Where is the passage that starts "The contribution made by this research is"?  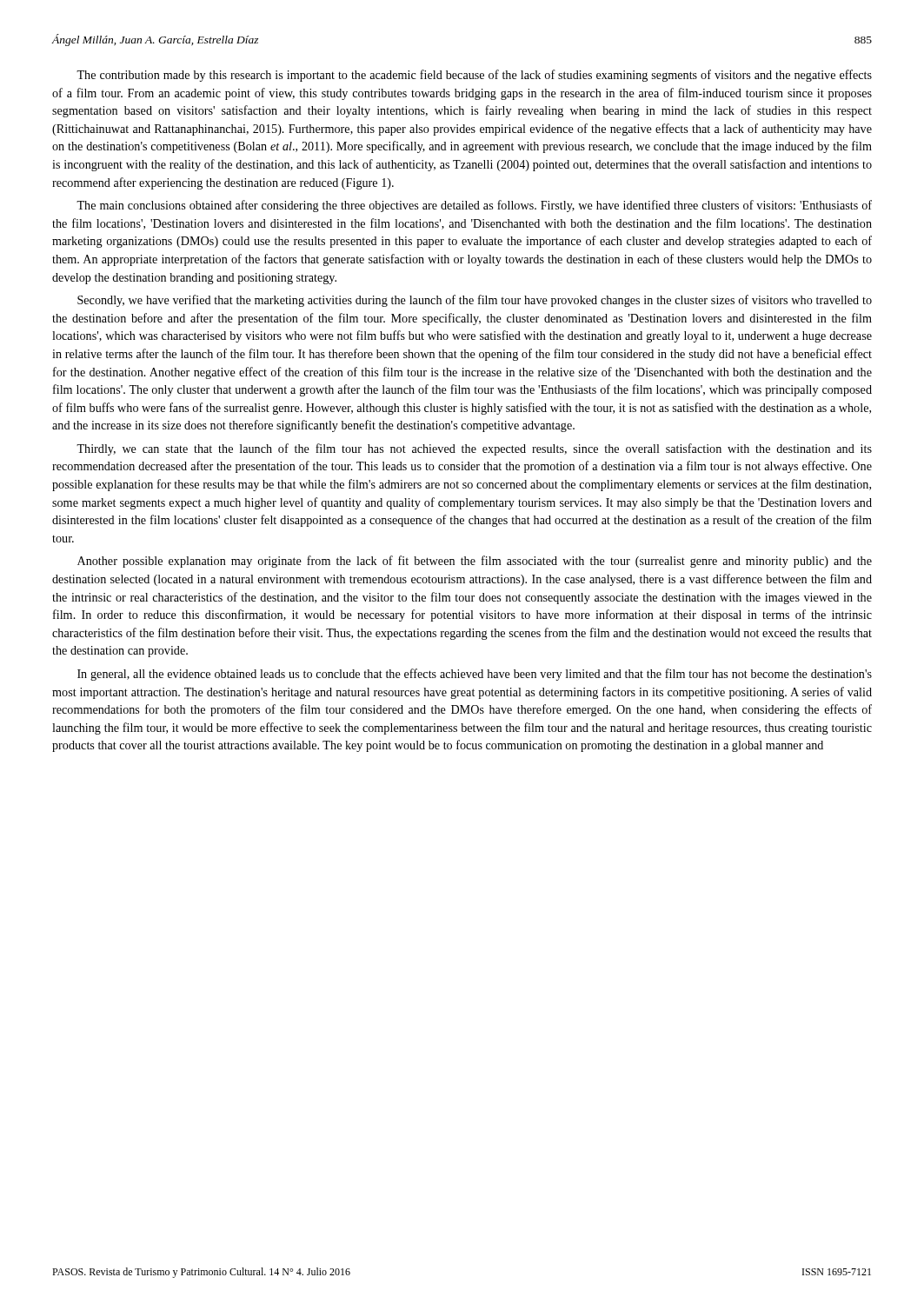462,128
